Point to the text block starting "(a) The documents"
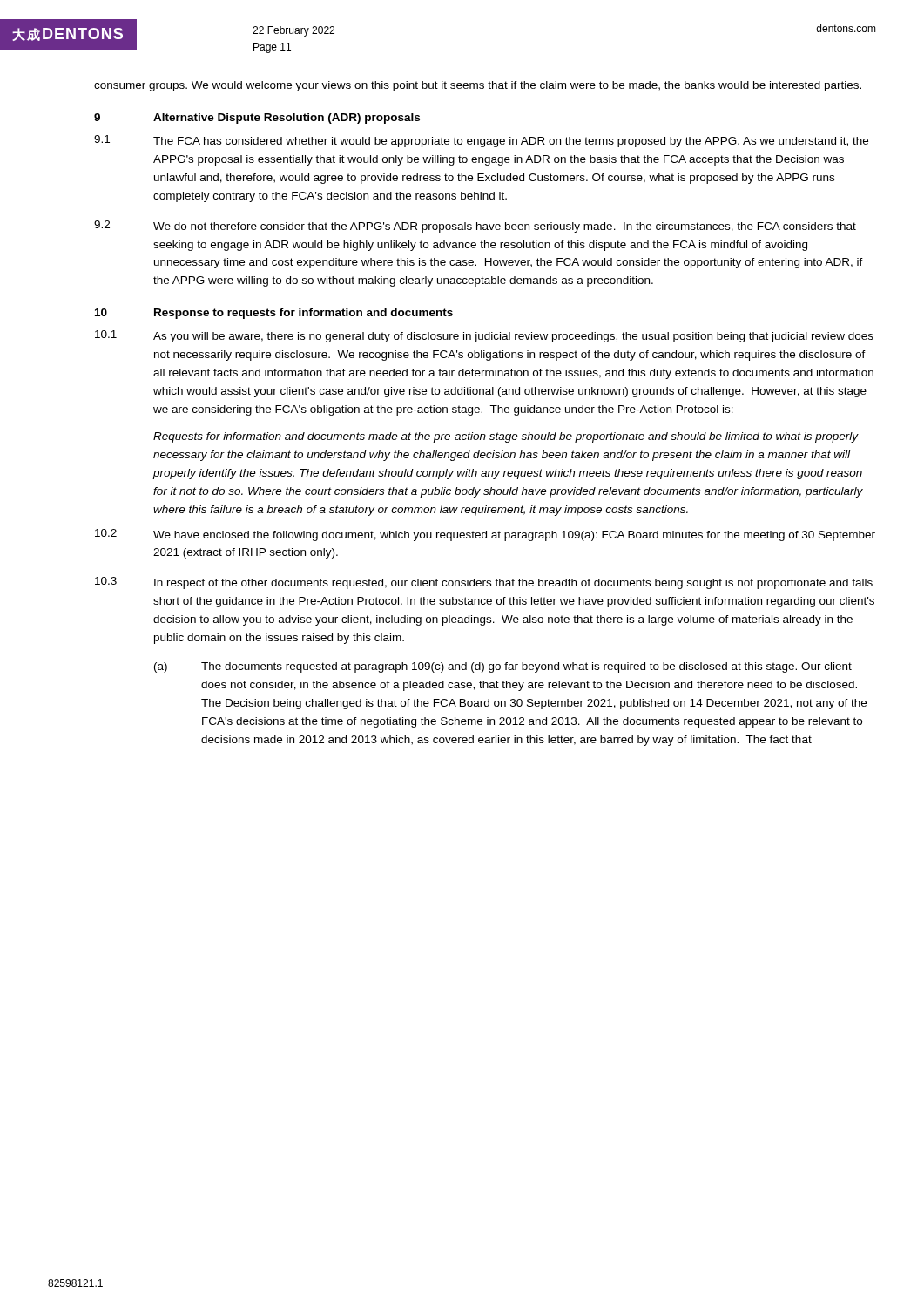This screenshot has height=1307, width=924. 515,703
